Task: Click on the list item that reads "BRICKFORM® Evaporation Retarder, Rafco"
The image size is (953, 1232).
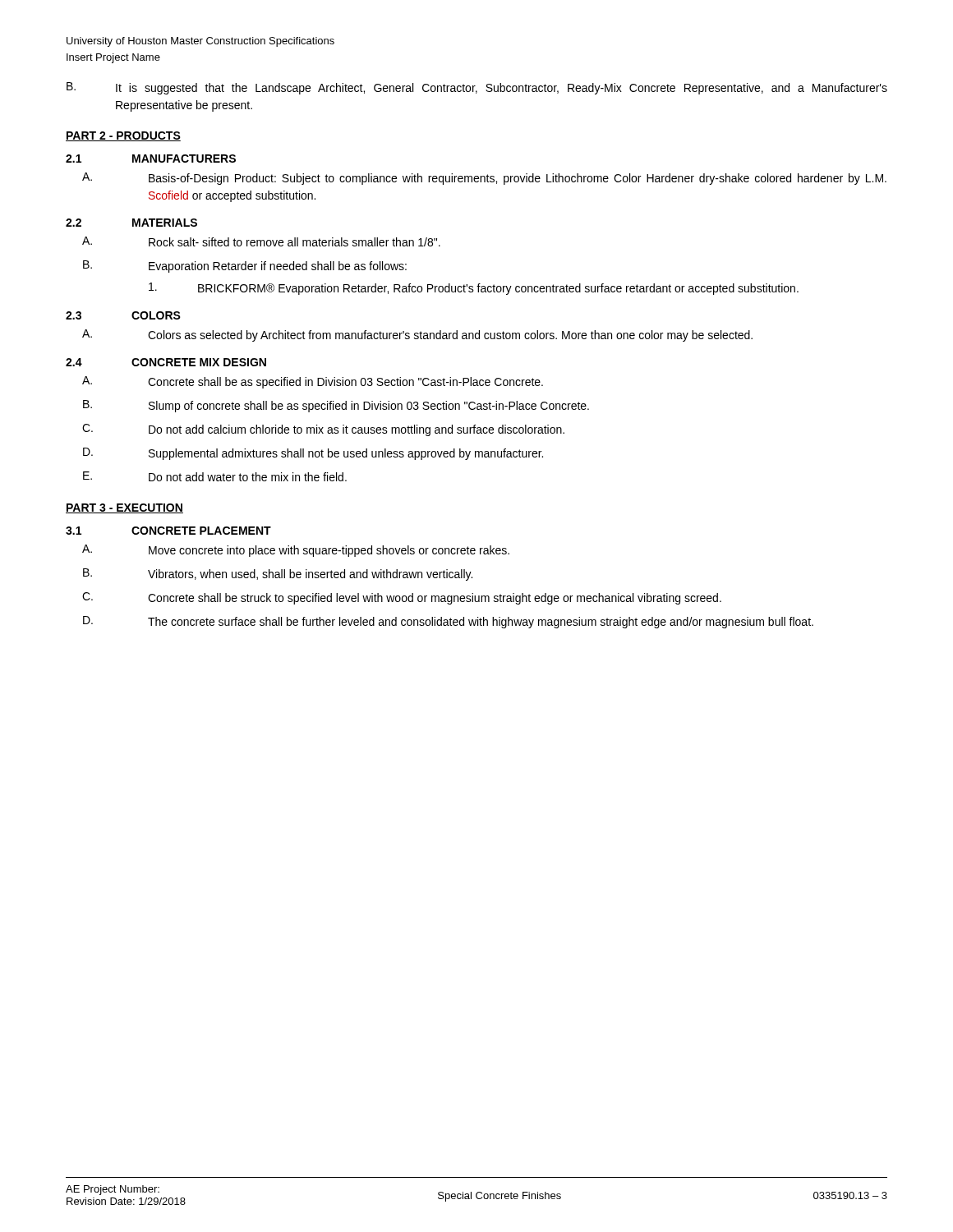Action: coord(518,289)
